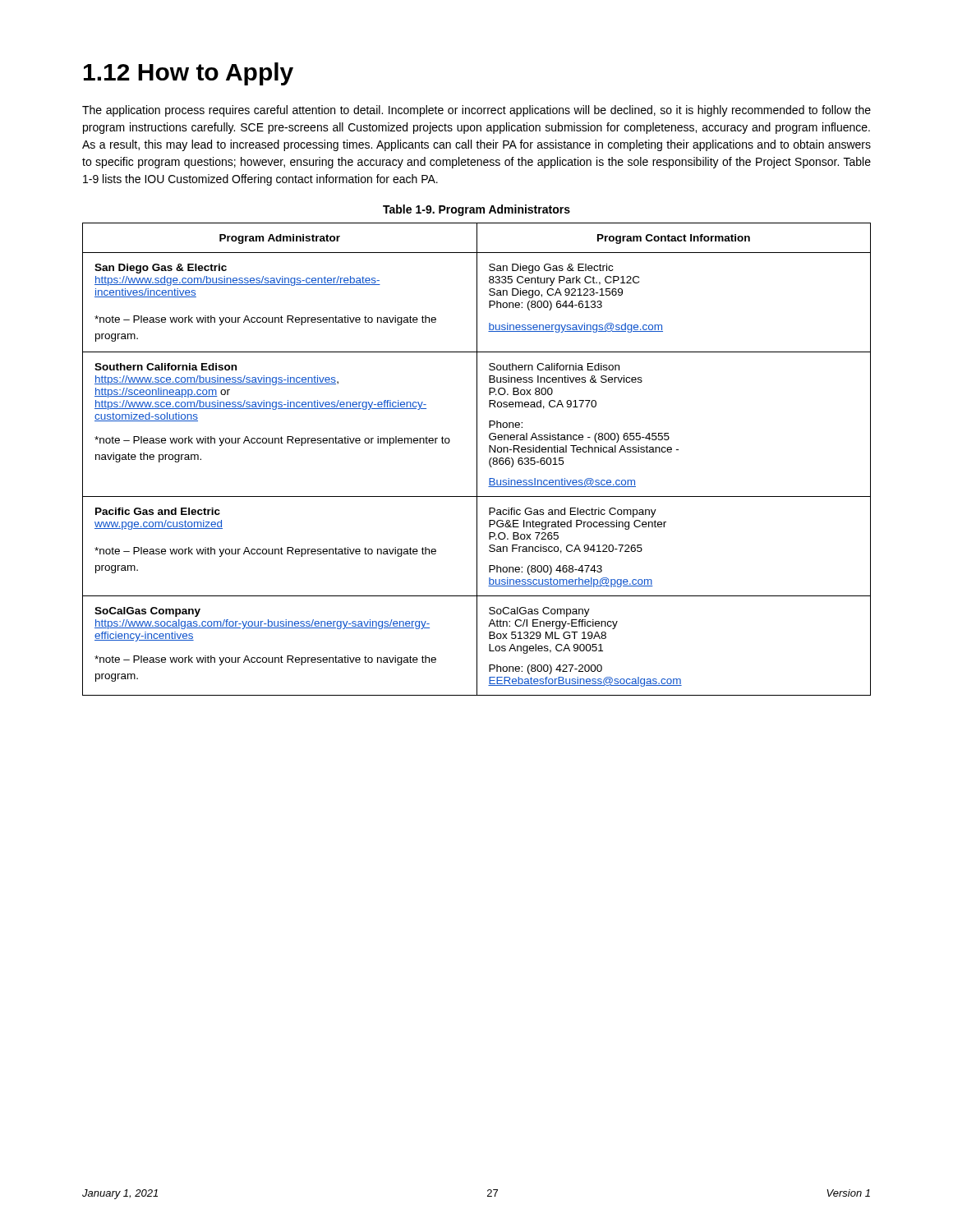Locate the caption that opens with "Table 1-9. Program"
This screenshot has width=953, height=1232.
click(x=476, y=209)
